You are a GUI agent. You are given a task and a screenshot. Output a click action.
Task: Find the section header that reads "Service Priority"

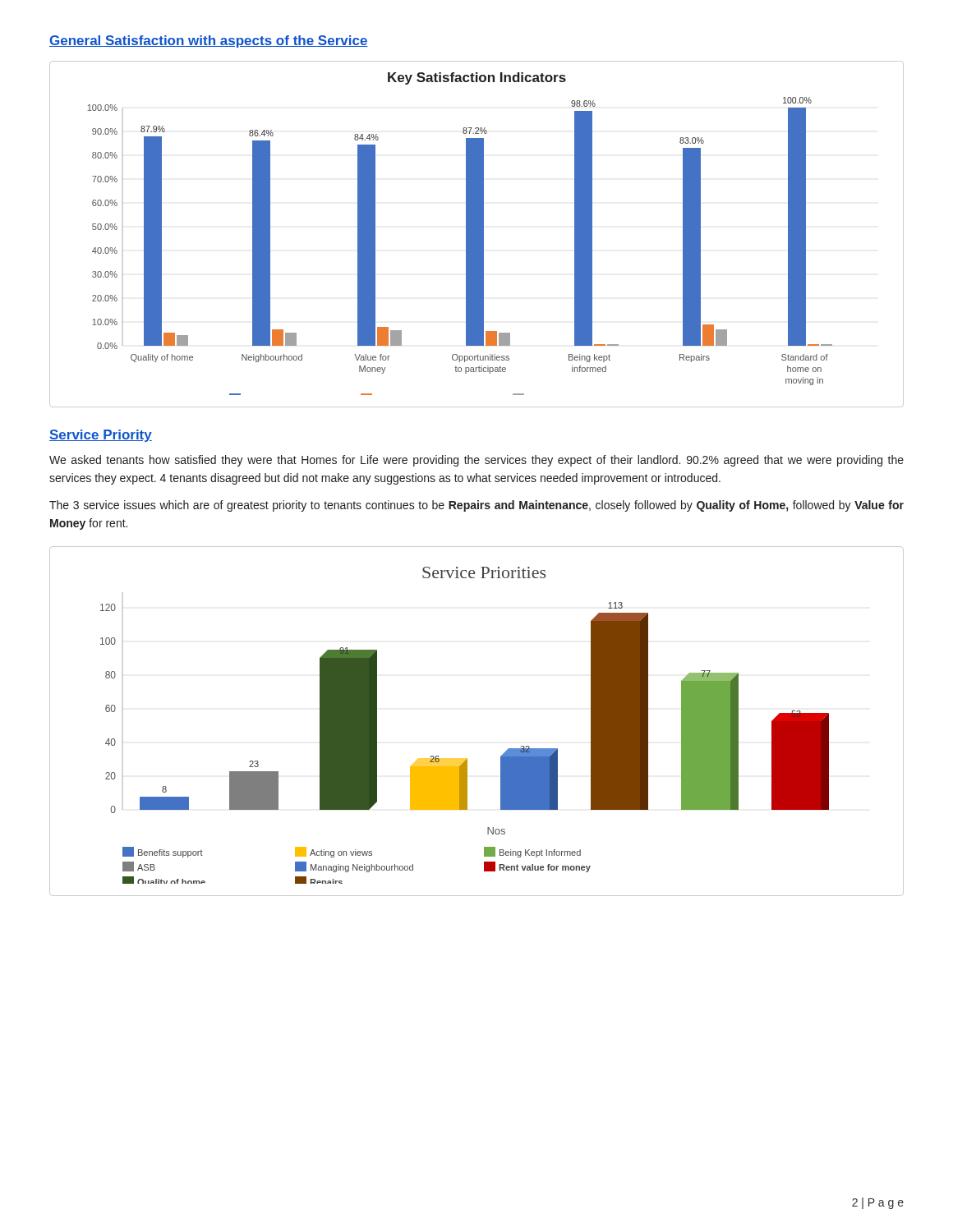101,435
